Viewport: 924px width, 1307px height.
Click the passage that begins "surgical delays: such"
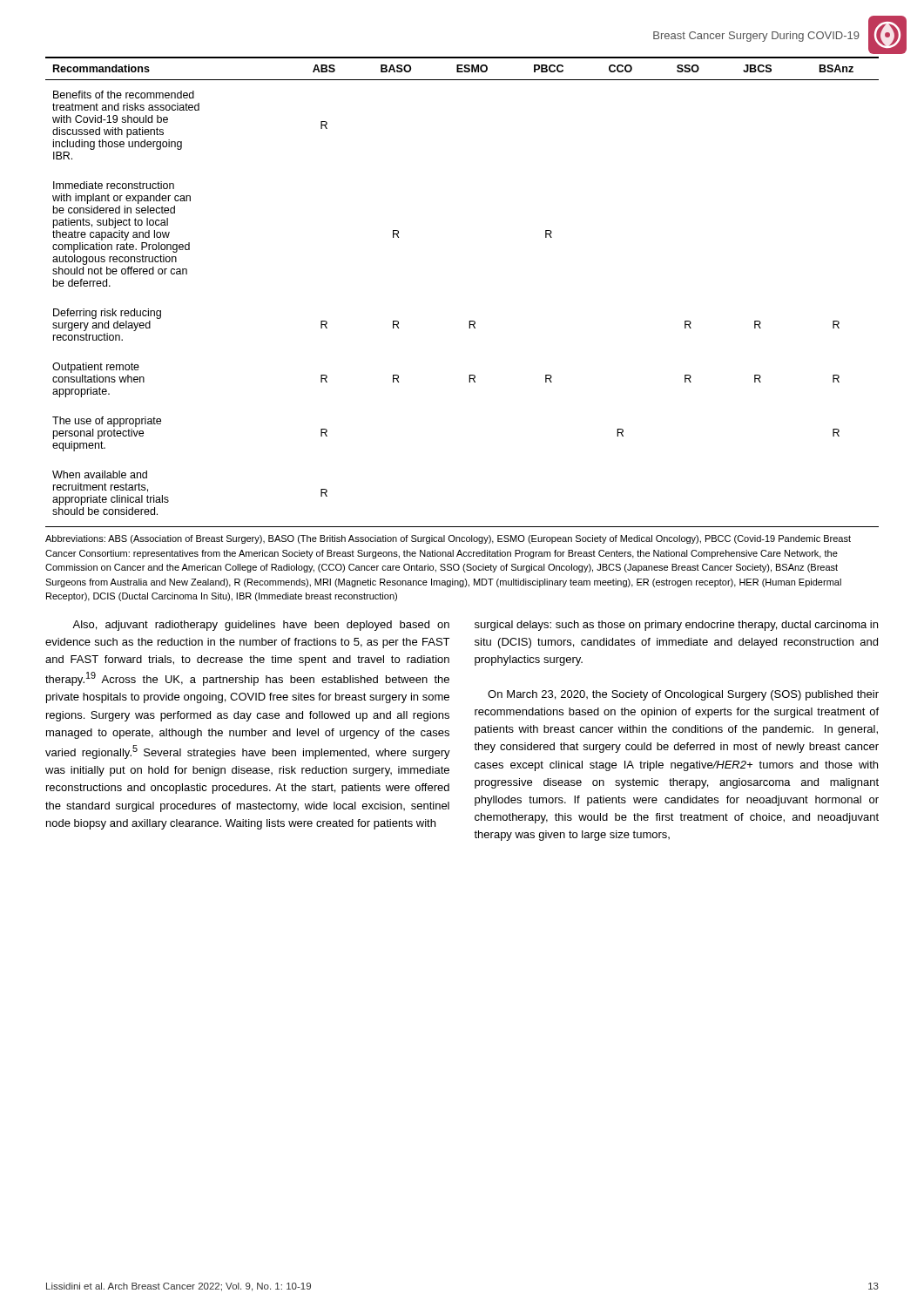pos(676,729)
